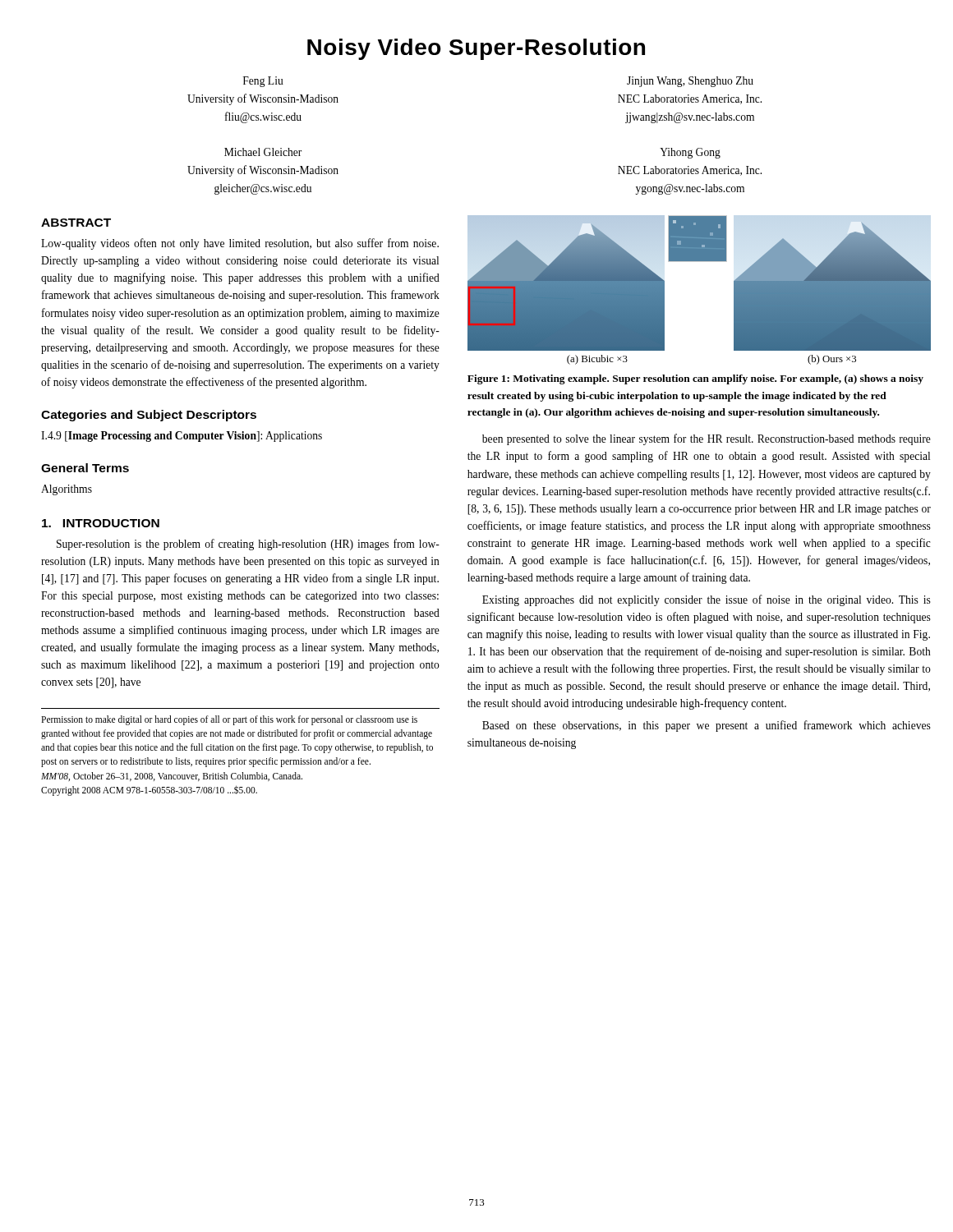Click the passage that begins "Feng Liu University of Wisconsin-Madison fliu@cs.wisc.edu"
Image resolution: width=953 pixels, height=1232 pixels.
coord(263,82)
